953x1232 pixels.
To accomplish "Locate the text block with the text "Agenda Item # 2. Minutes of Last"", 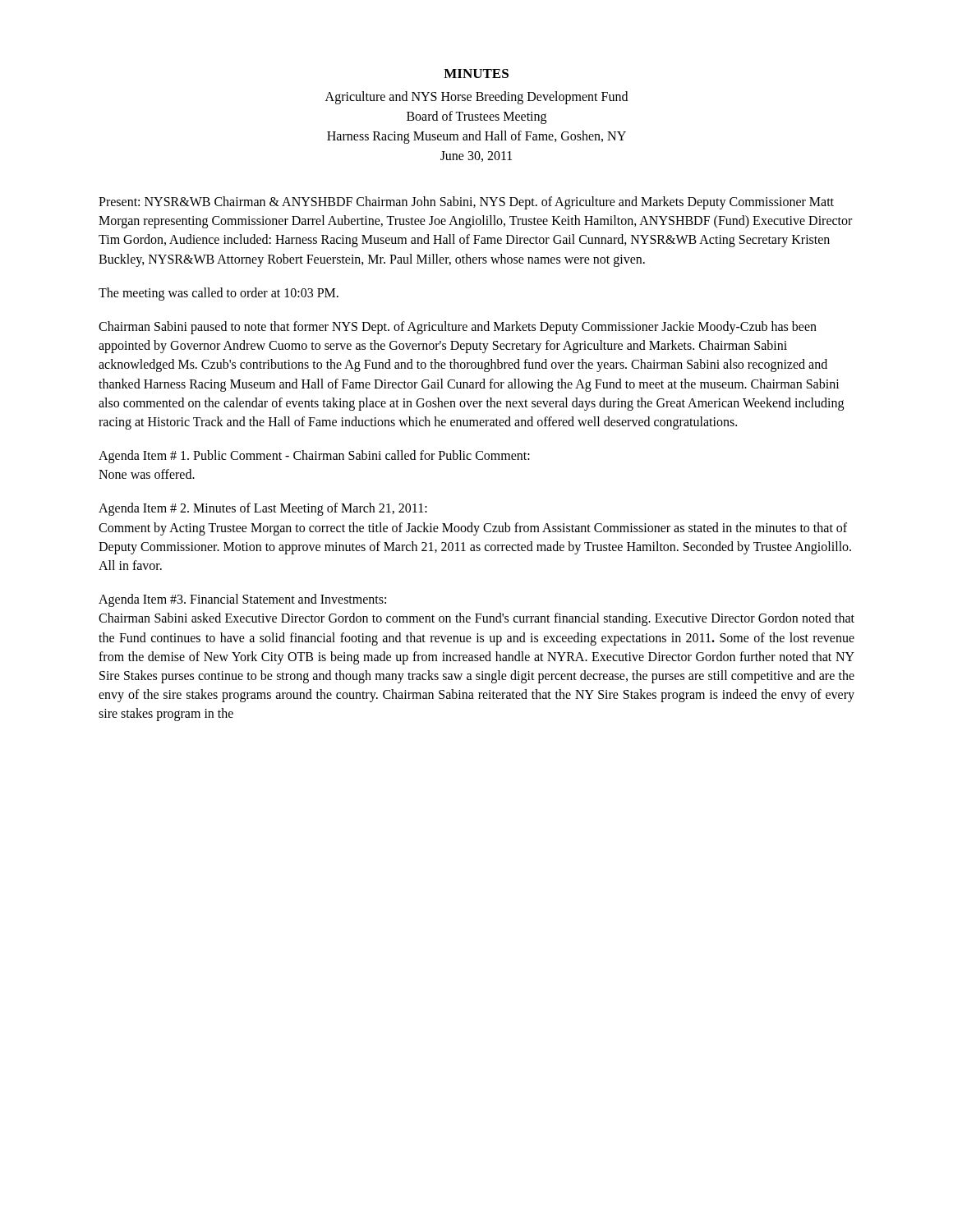I will click(475, 537).
